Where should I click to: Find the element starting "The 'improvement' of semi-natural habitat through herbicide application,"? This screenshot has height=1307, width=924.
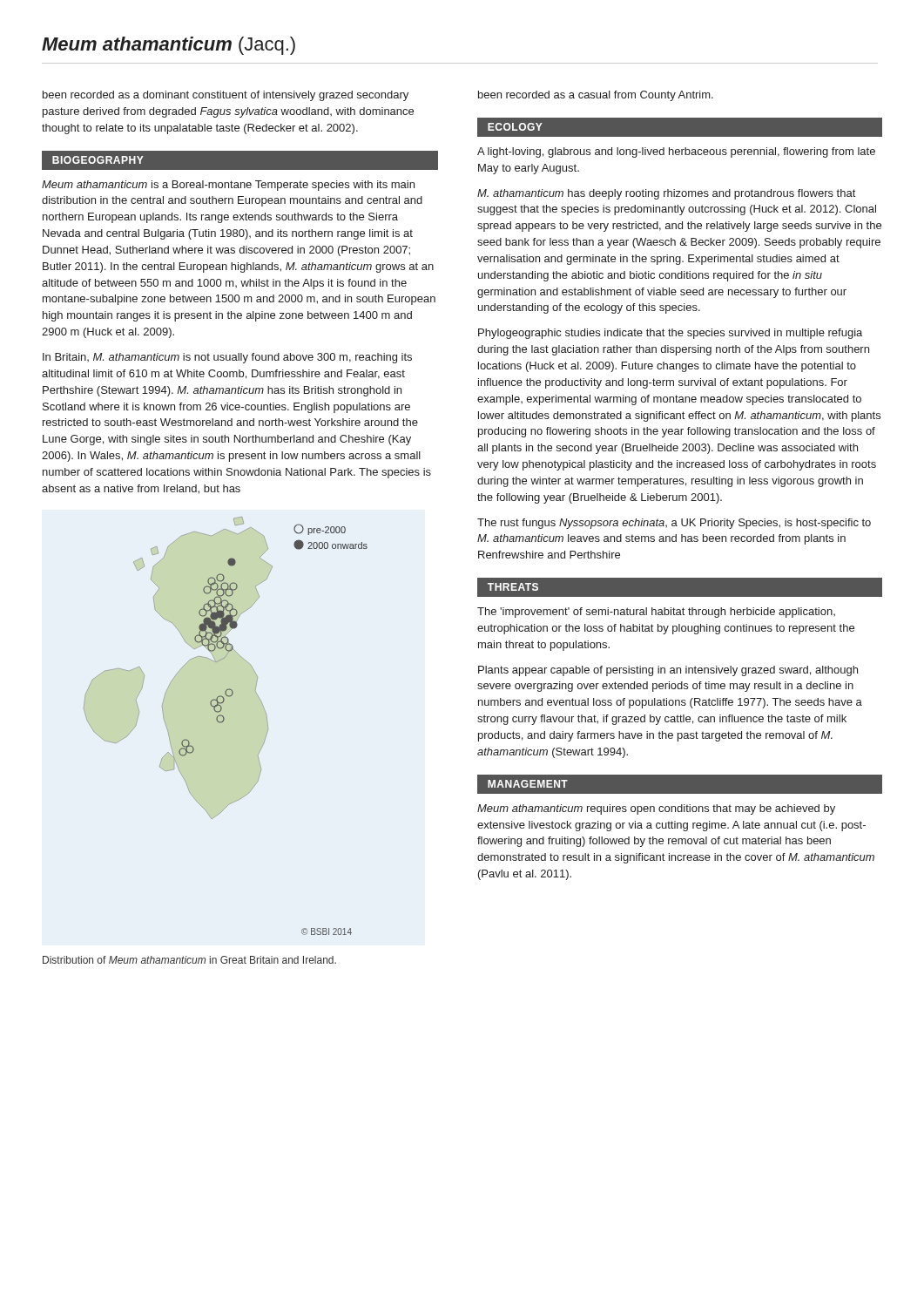pyautogui.click(x=666, y=628)
